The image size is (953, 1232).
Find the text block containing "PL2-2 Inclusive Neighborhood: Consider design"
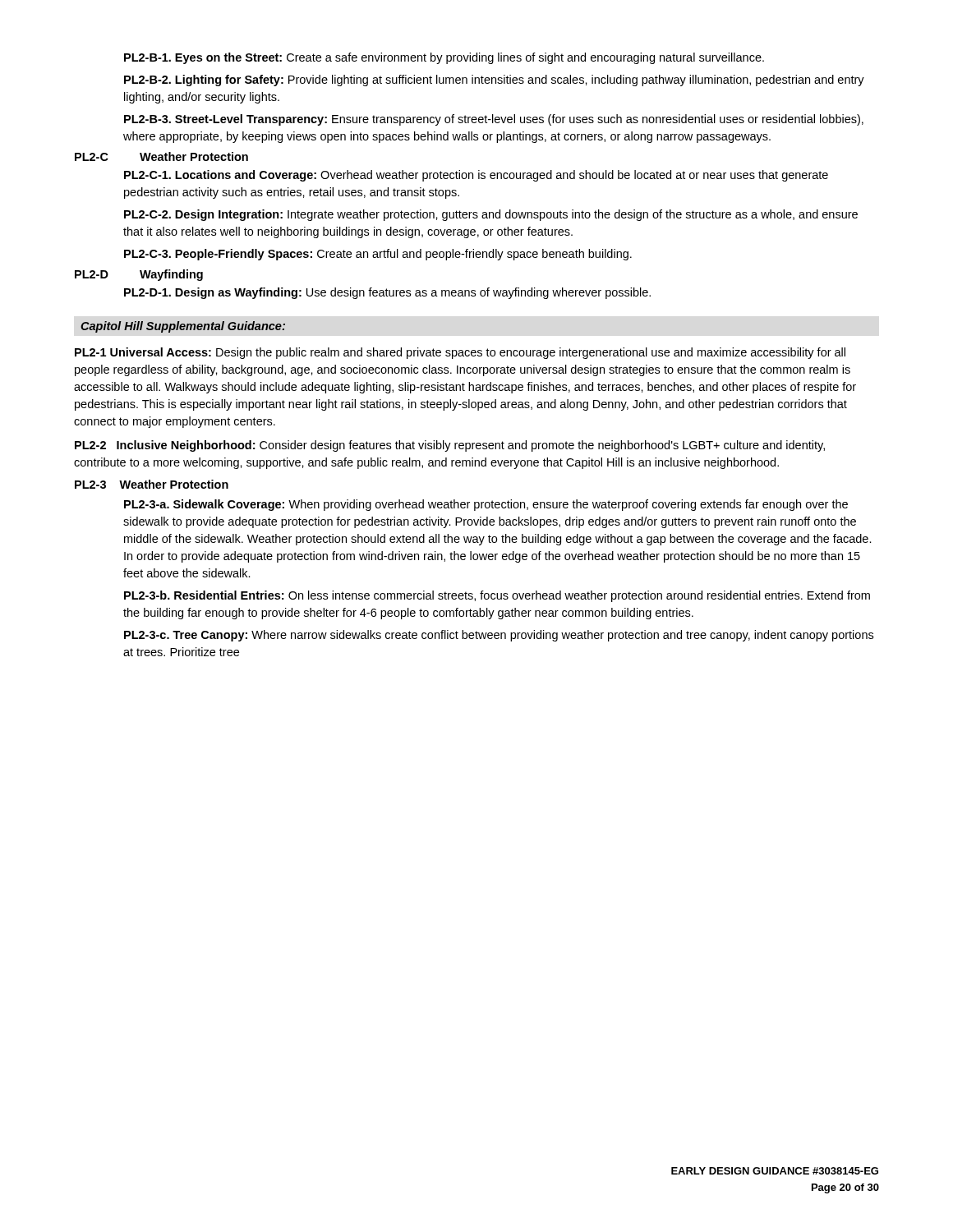(450, 454)
